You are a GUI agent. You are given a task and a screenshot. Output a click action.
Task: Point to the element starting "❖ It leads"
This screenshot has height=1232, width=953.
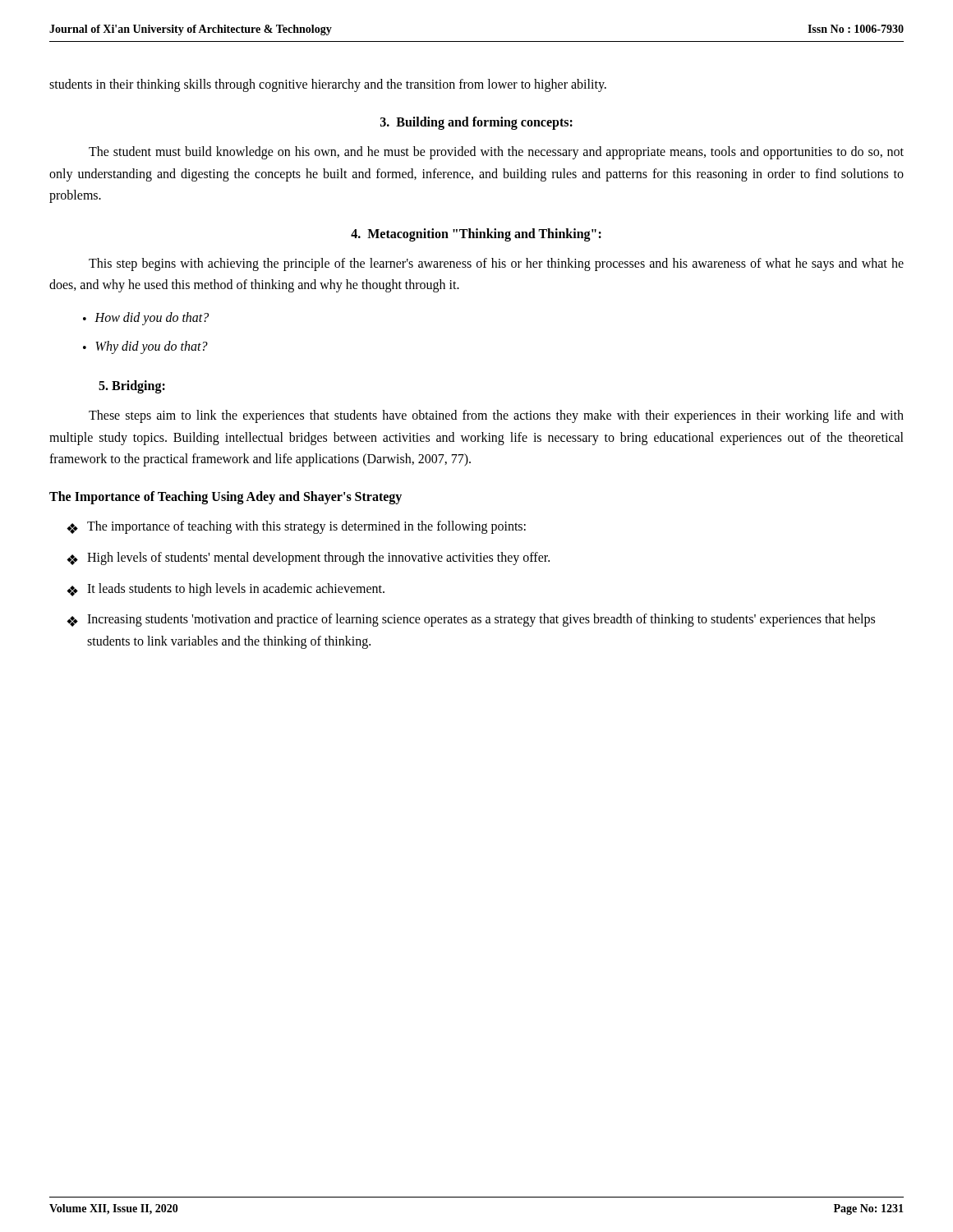[x=226, y=591]
